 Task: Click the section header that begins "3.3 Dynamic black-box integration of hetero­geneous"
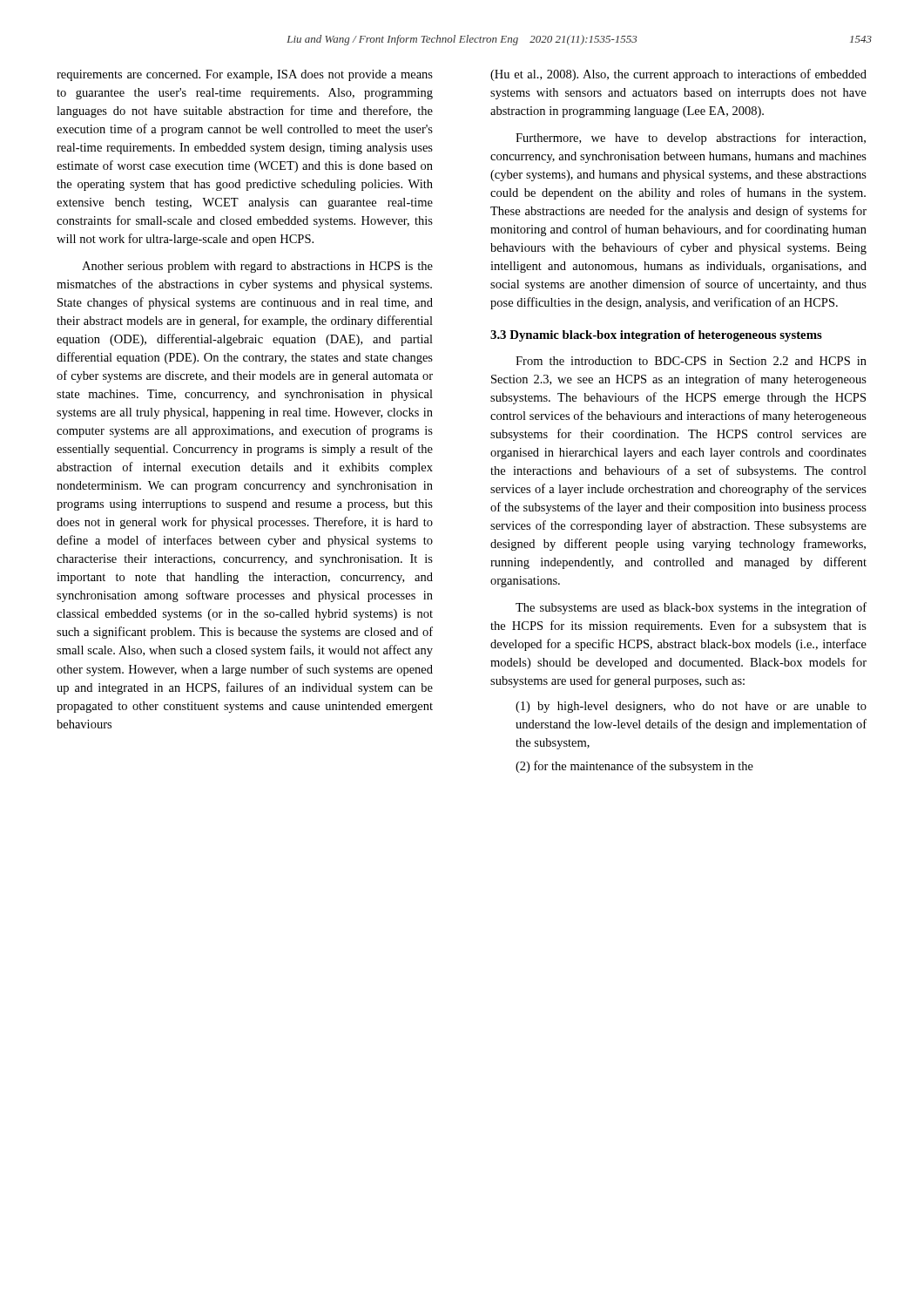(656, 335)
